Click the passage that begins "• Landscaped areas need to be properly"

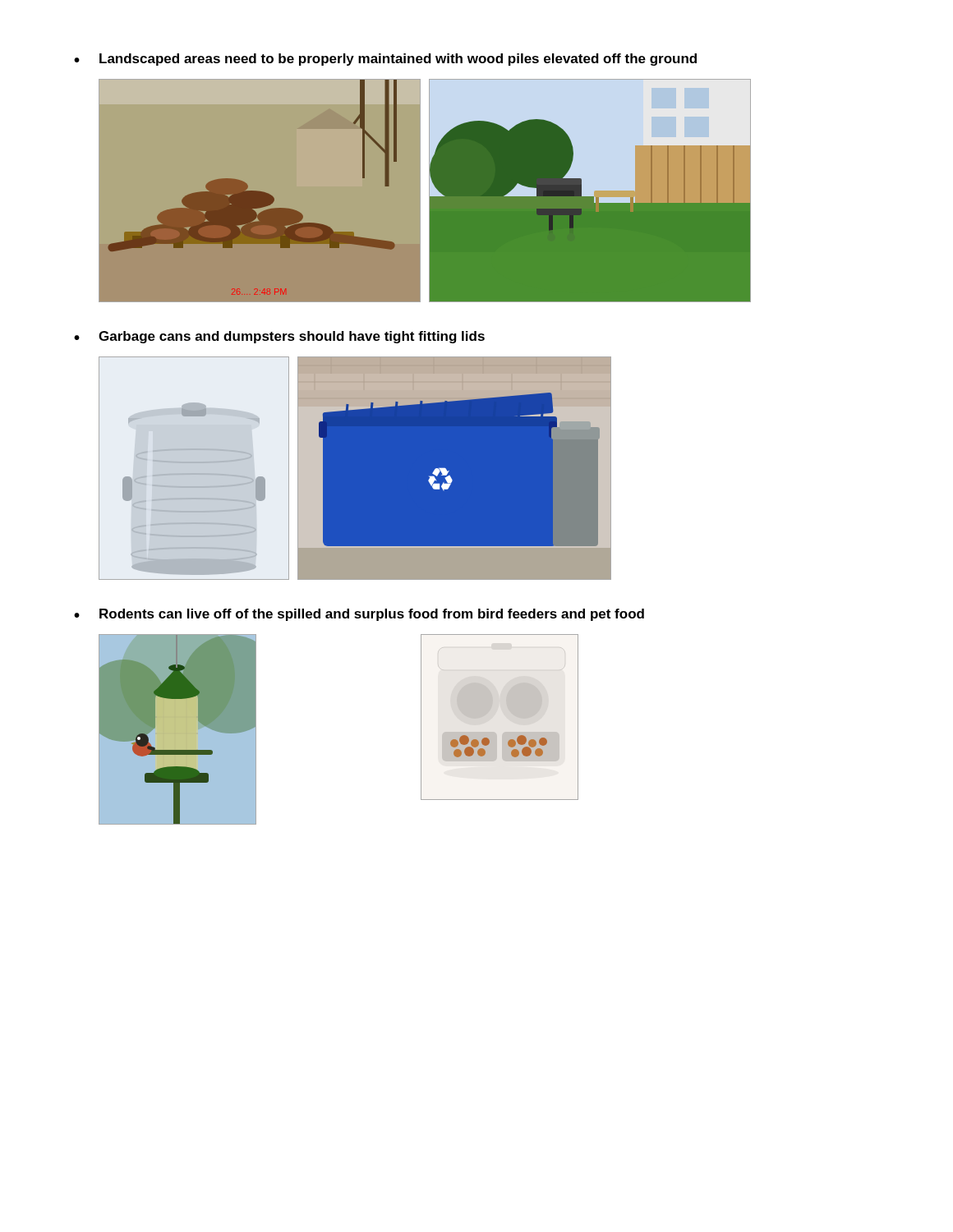[x=386, y=60]
